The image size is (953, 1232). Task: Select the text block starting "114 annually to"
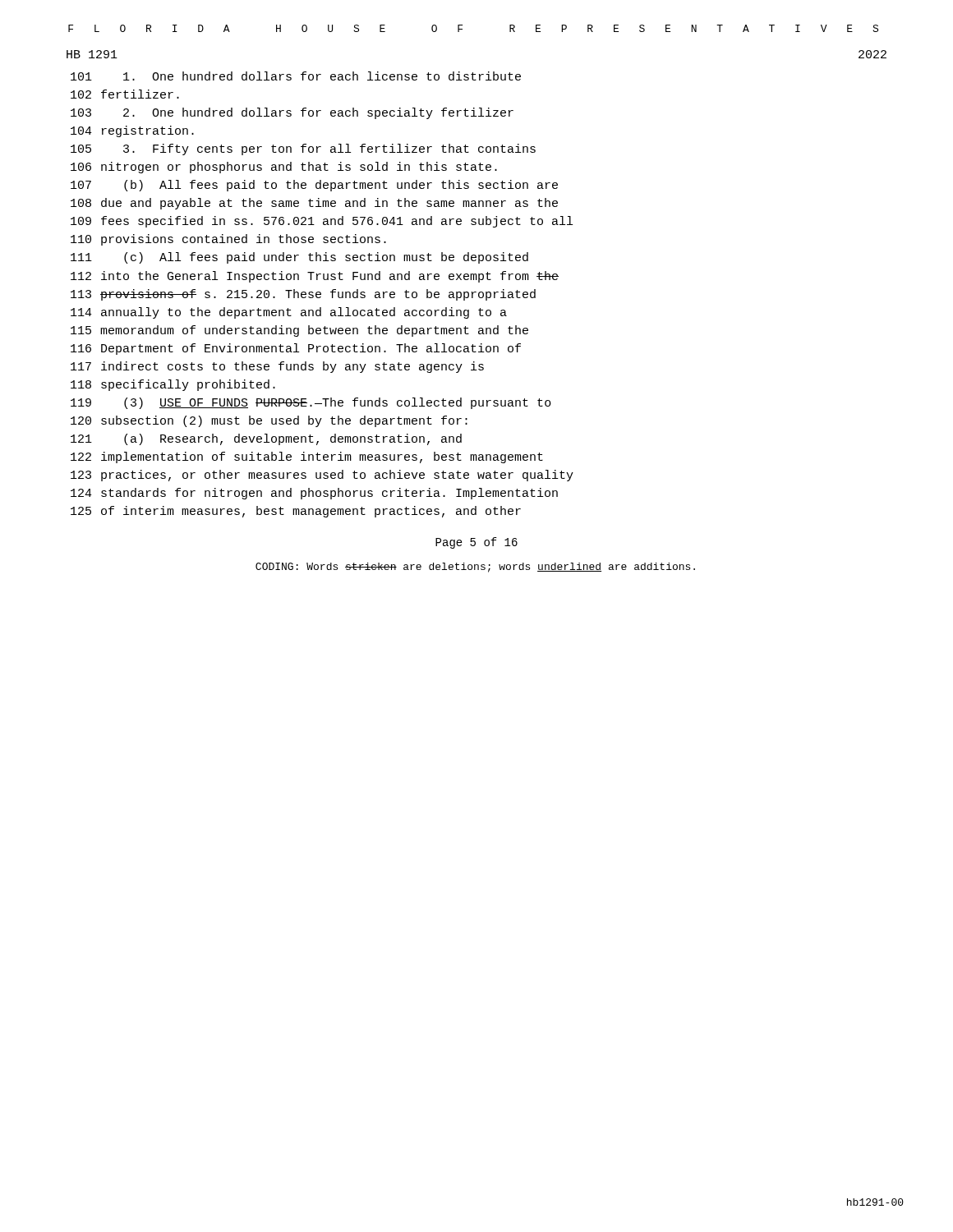[476, 313]
